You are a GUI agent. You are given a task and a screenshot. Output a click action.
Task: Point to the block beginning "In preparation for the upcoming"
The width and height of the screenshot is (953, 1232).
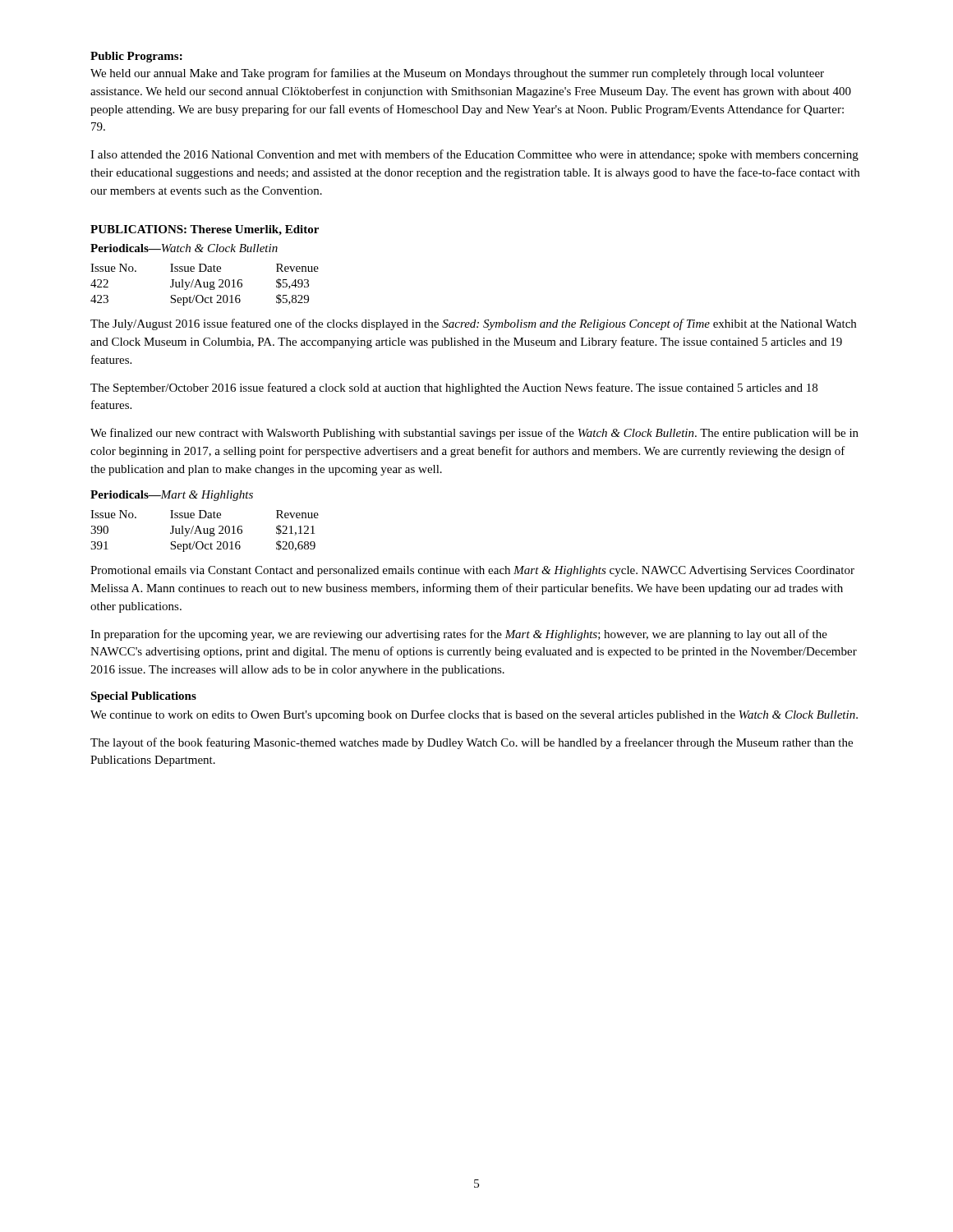coord(476,652)
